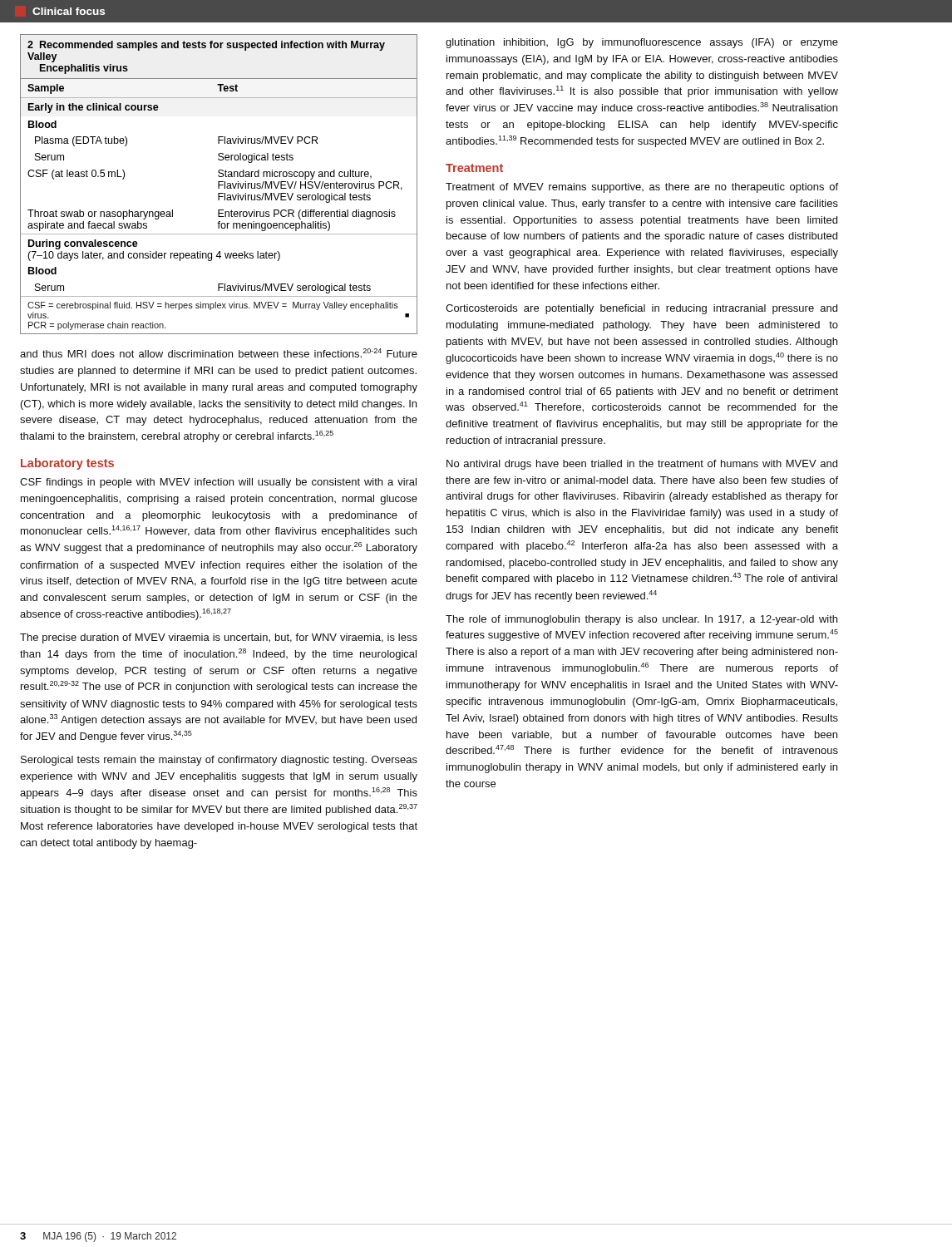Locate the region starting "The precise duration of"

[219, 687]
